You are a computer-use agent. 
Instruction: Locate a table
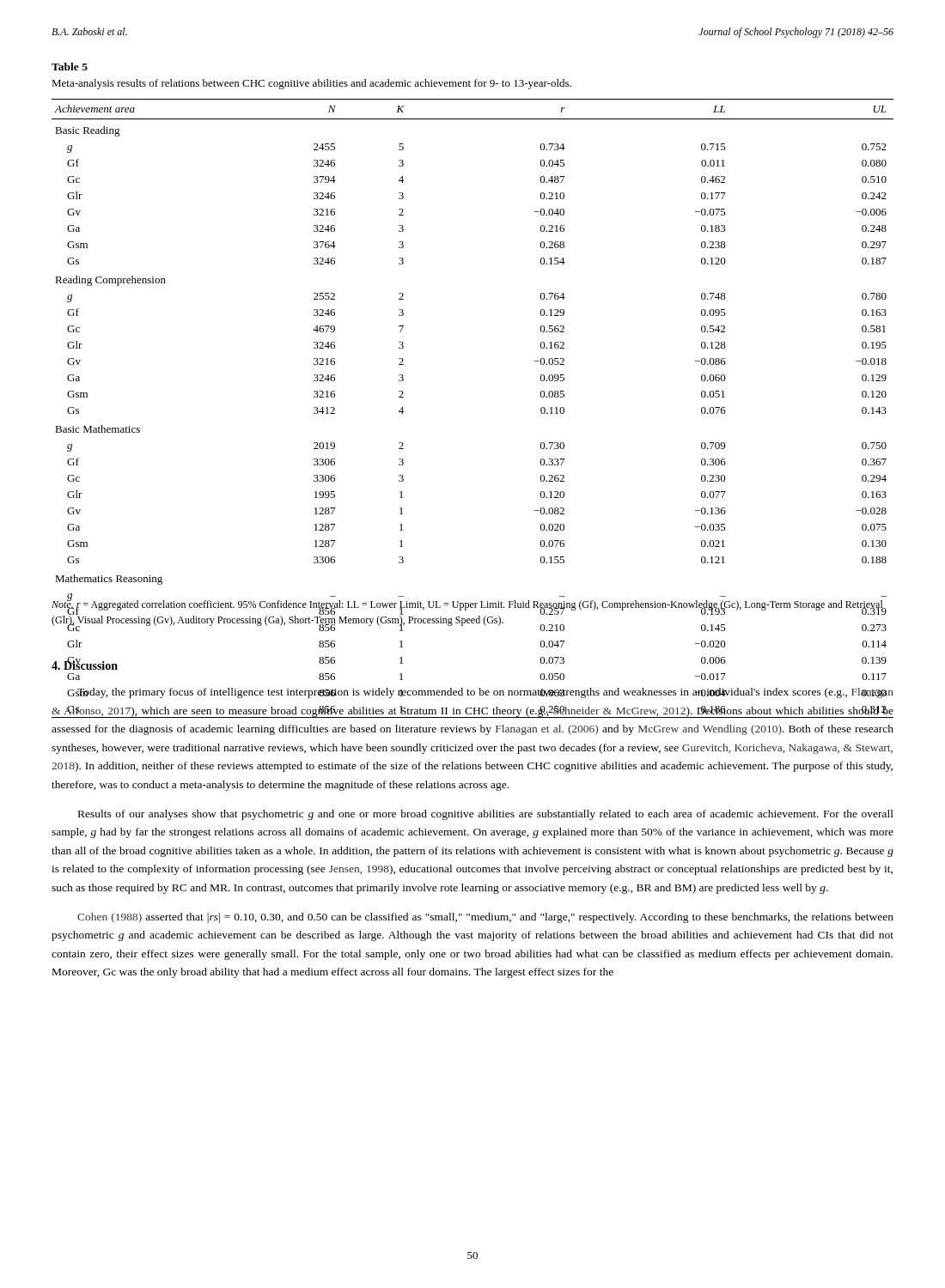(x=472, y=411)
